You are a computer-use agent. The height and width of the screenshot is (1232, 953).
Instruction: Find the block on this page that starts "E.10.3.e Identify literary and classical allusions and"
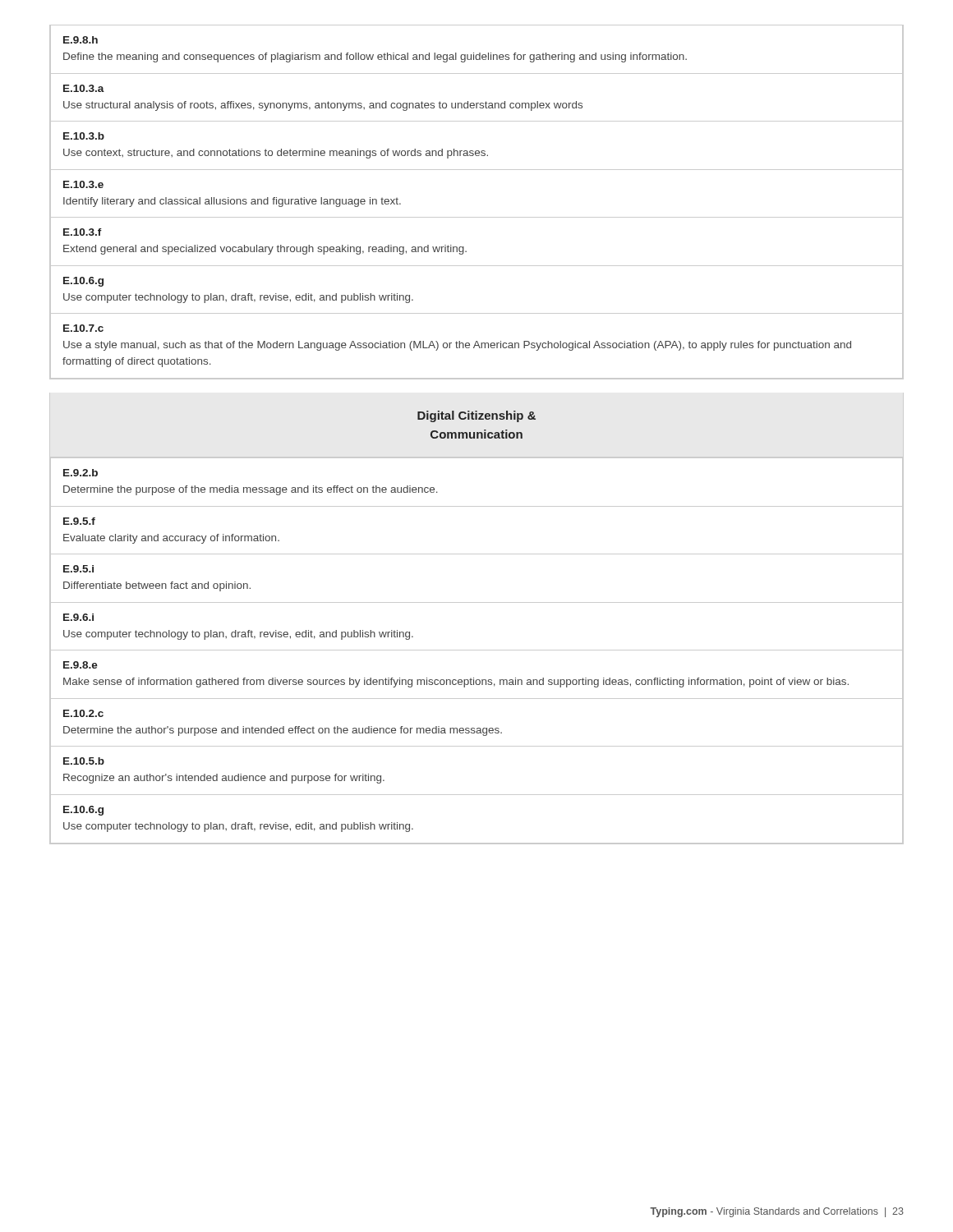point(83,184)
